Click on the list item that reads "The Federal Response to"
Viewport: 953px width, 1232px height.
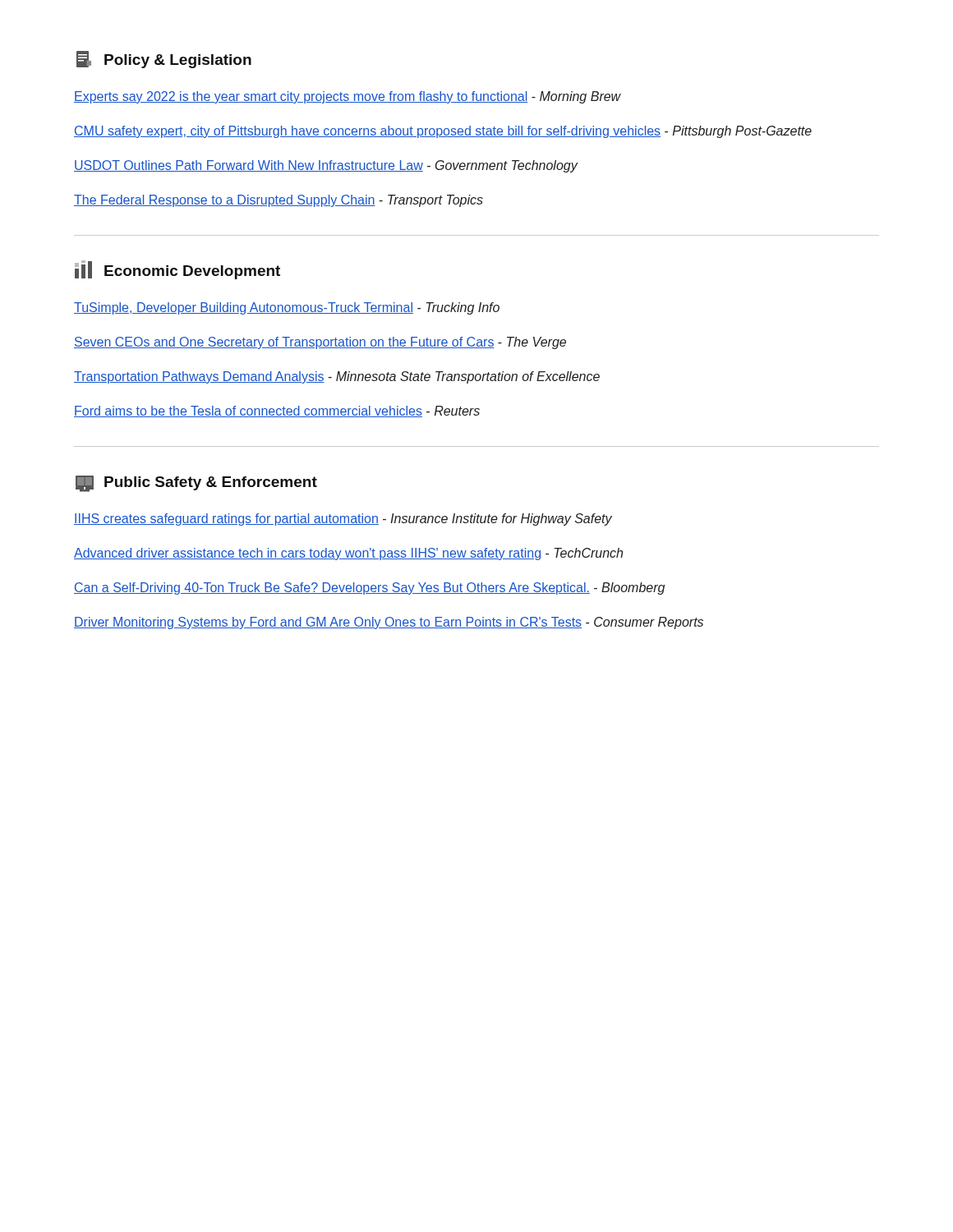[x=279, y=200]
